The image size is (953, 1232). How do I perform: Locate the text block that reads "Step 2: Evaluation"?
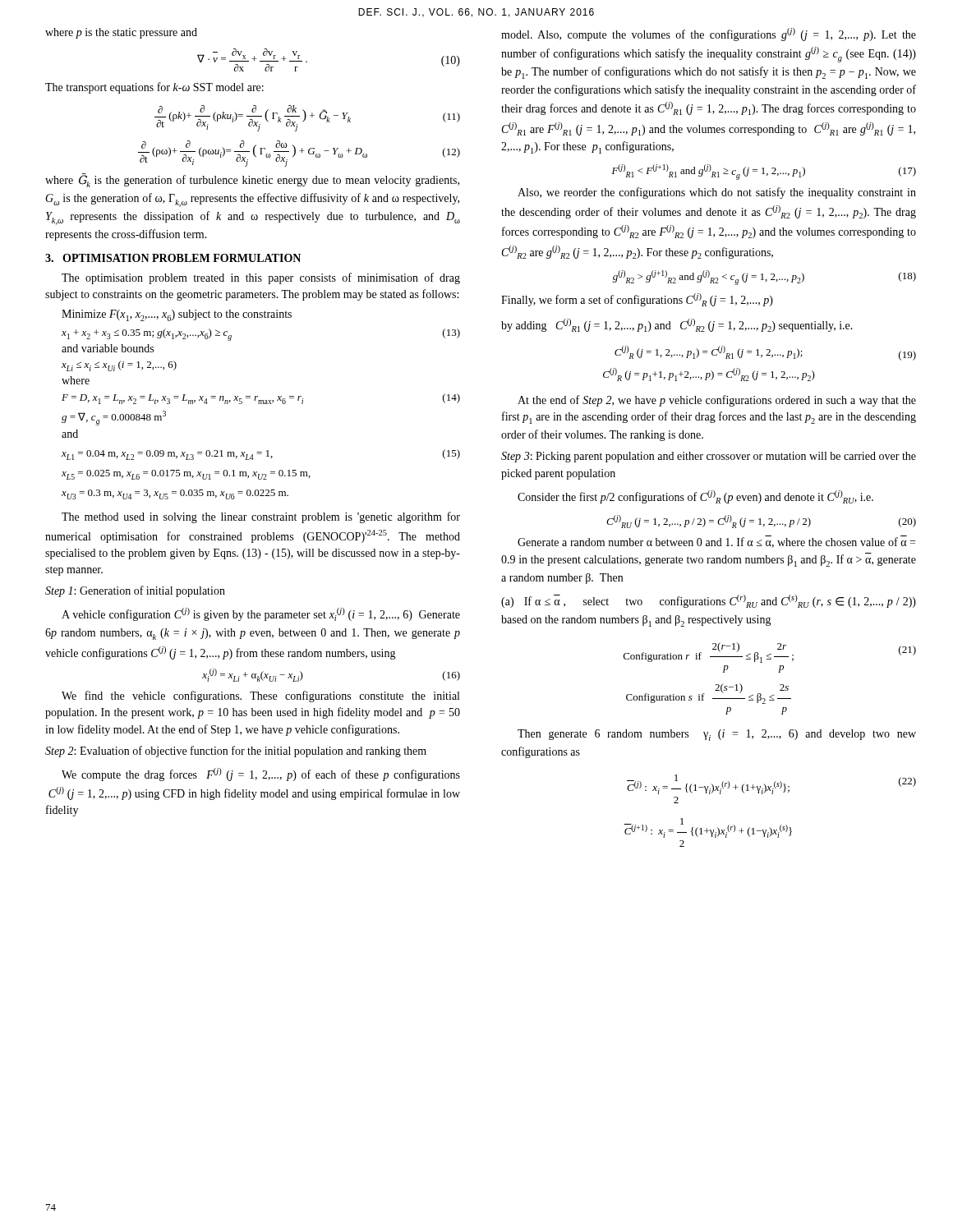point(253,752)
